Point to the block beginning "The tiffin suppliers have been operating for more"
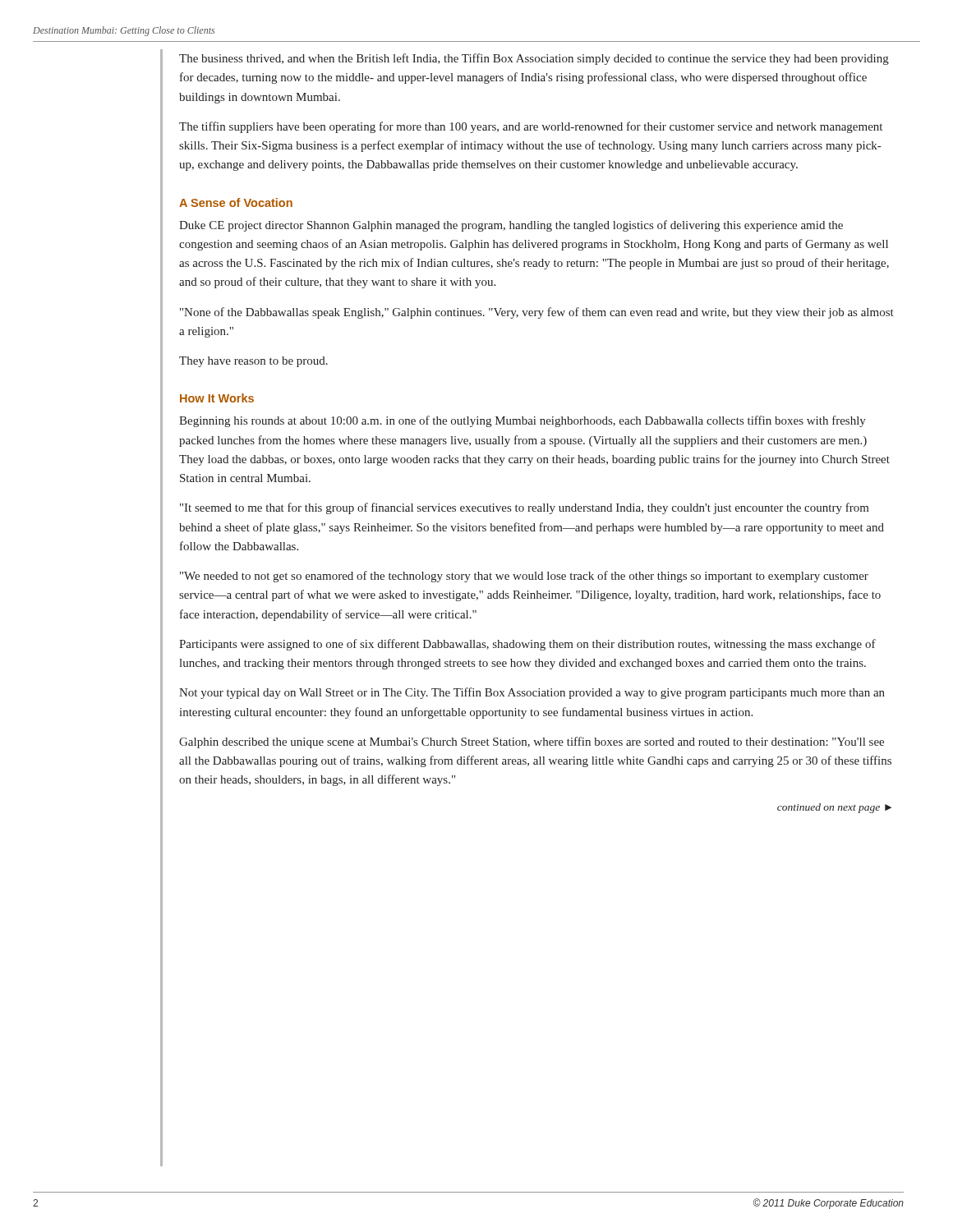The width and height of the screenshot is (953, 1232). (x=531, y=145)
